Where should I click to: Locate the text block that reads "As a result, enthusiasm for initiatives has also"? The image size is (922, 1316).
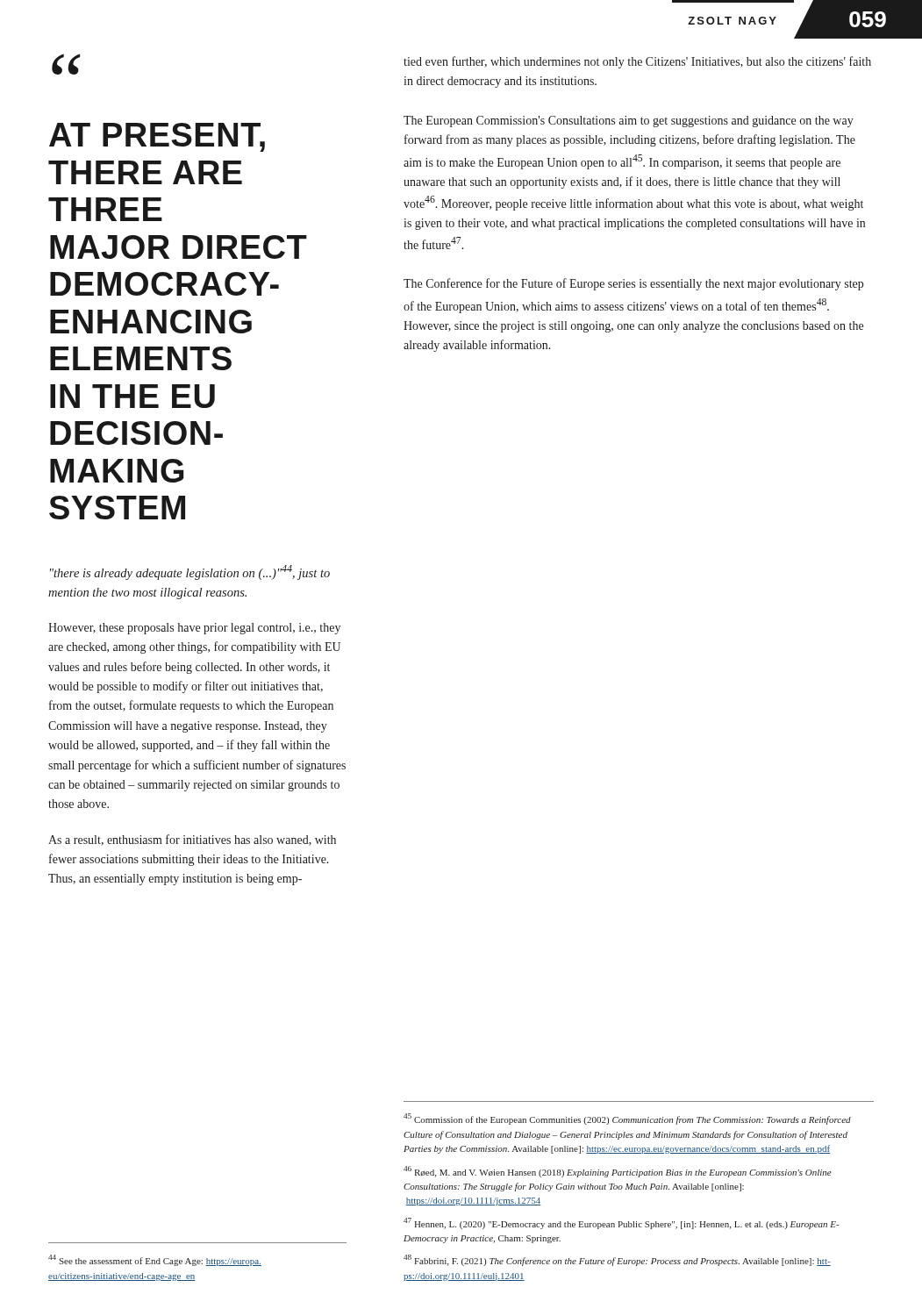(x=192, y=859)
